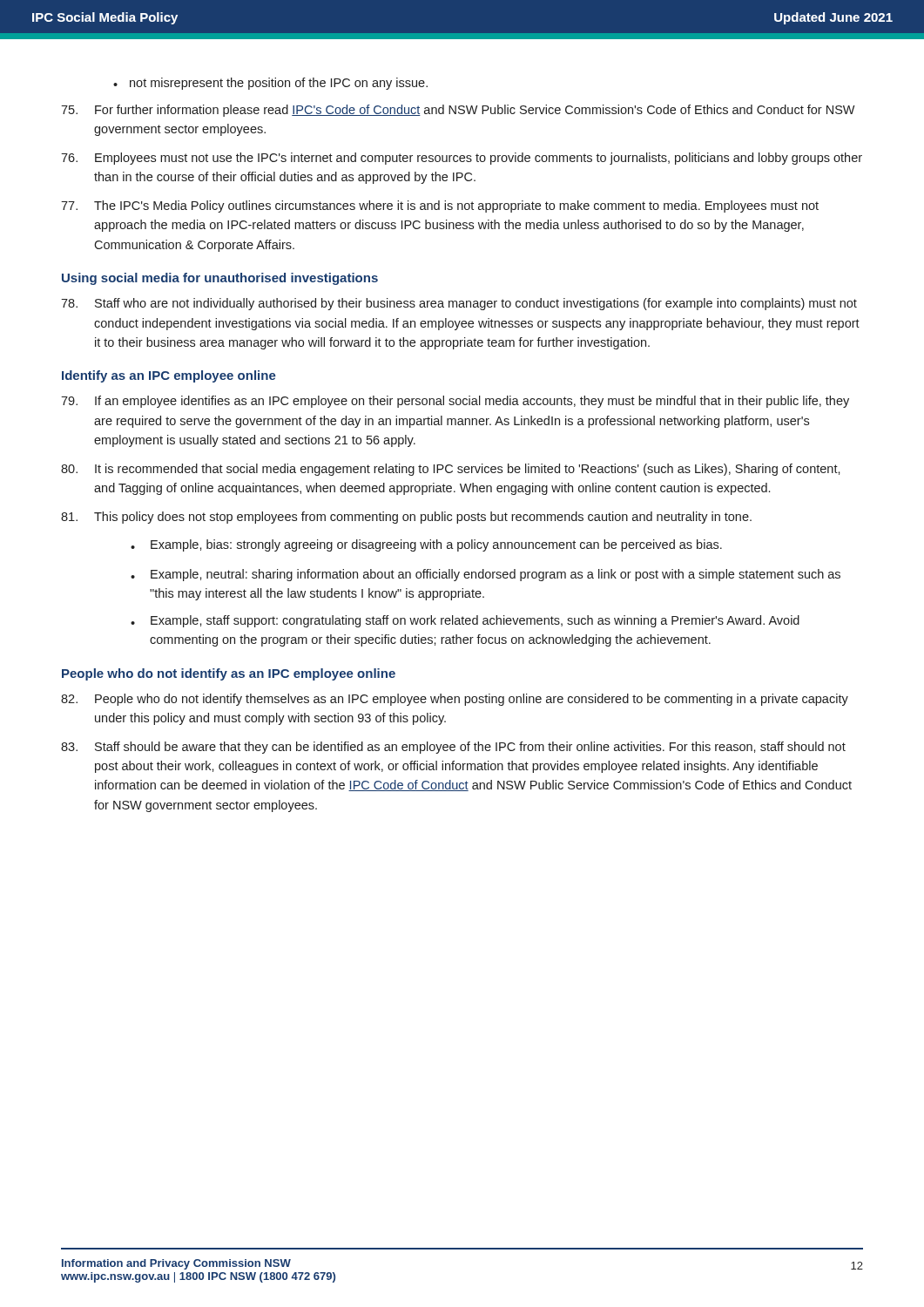This screenshot has width=924, height=1307.
Task: Locate the block of text that opens with "If an employee identifies as an IPC"
Action: tap(462, 421)
